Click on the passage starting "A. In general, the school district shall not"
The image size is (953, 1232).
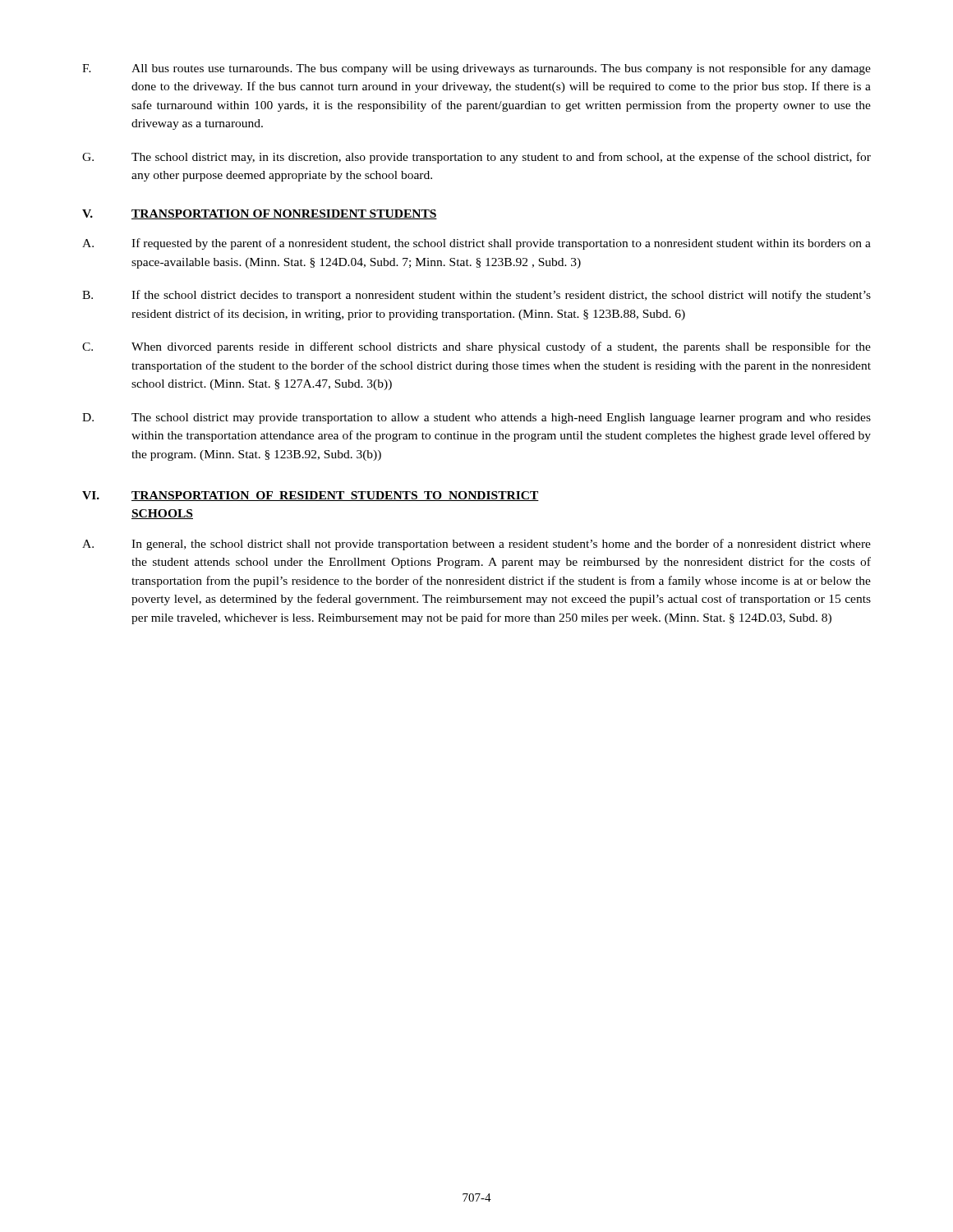point(476,581)
